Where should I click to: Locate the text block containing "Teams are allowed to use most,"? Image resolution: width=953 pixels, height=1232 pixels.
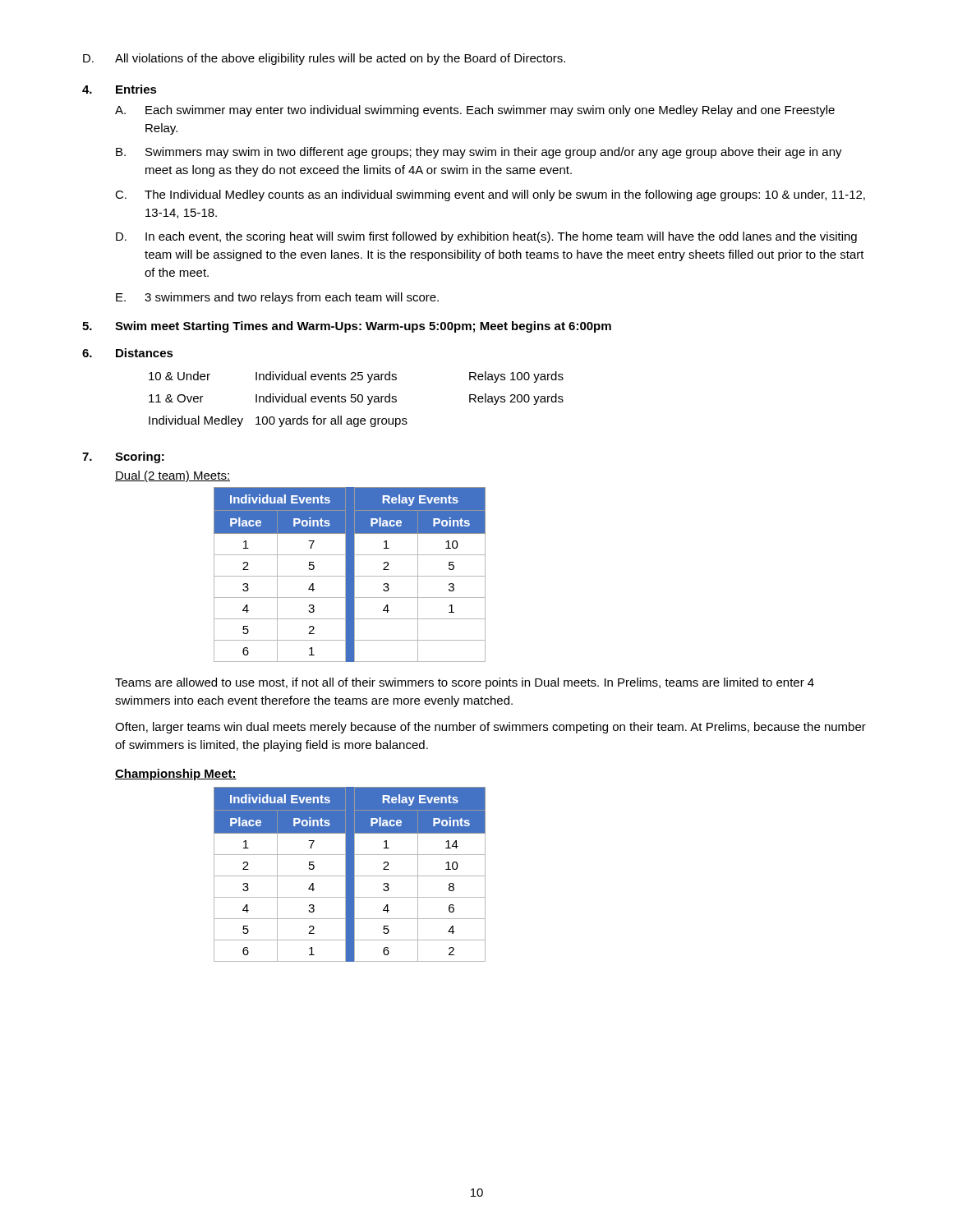click(x=465, y=691)
